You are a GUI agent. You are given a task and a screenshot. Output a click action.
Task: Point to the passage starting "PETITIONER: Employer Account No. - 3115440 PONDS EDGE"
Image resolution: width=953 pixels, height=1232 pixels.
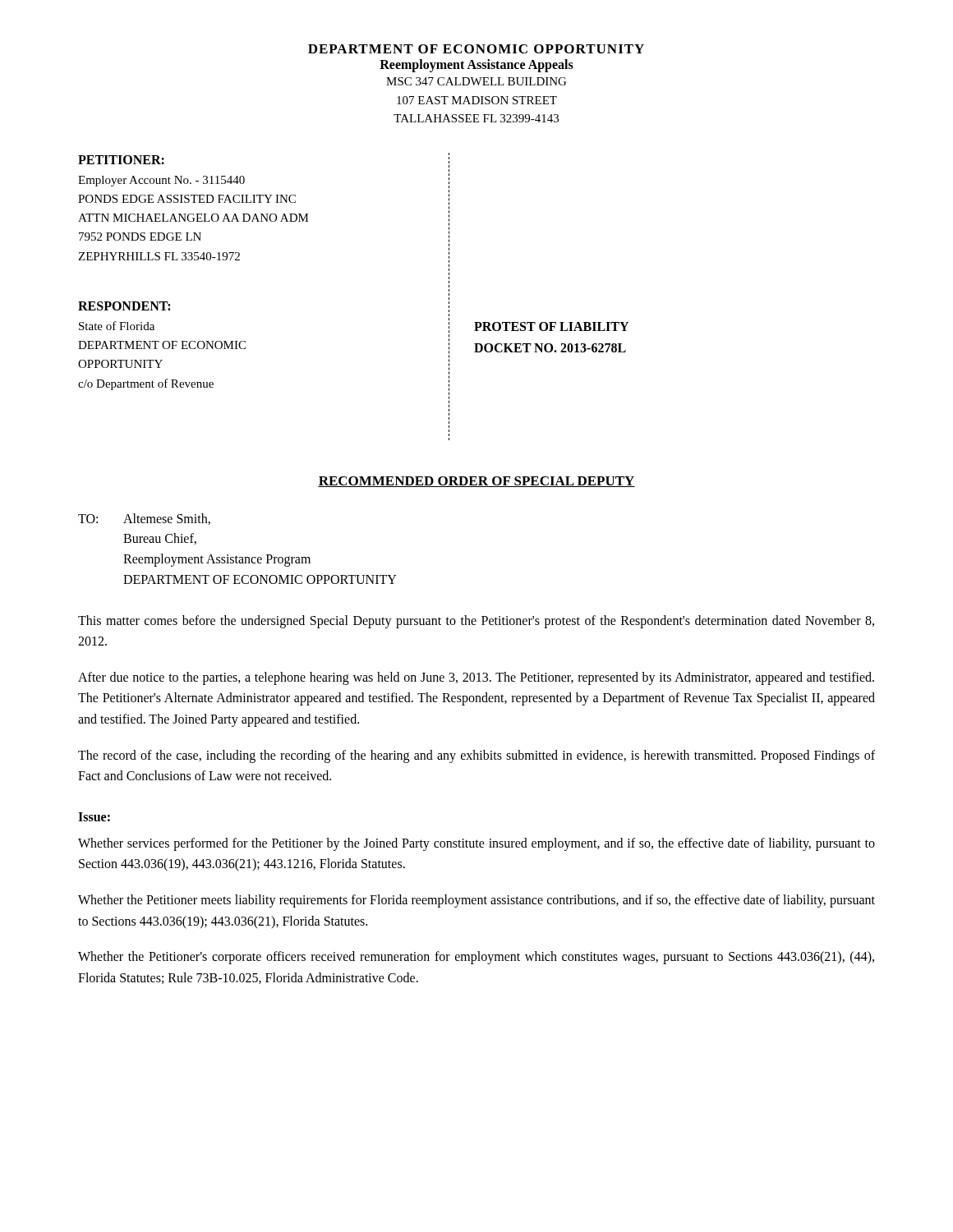[259, 209]
